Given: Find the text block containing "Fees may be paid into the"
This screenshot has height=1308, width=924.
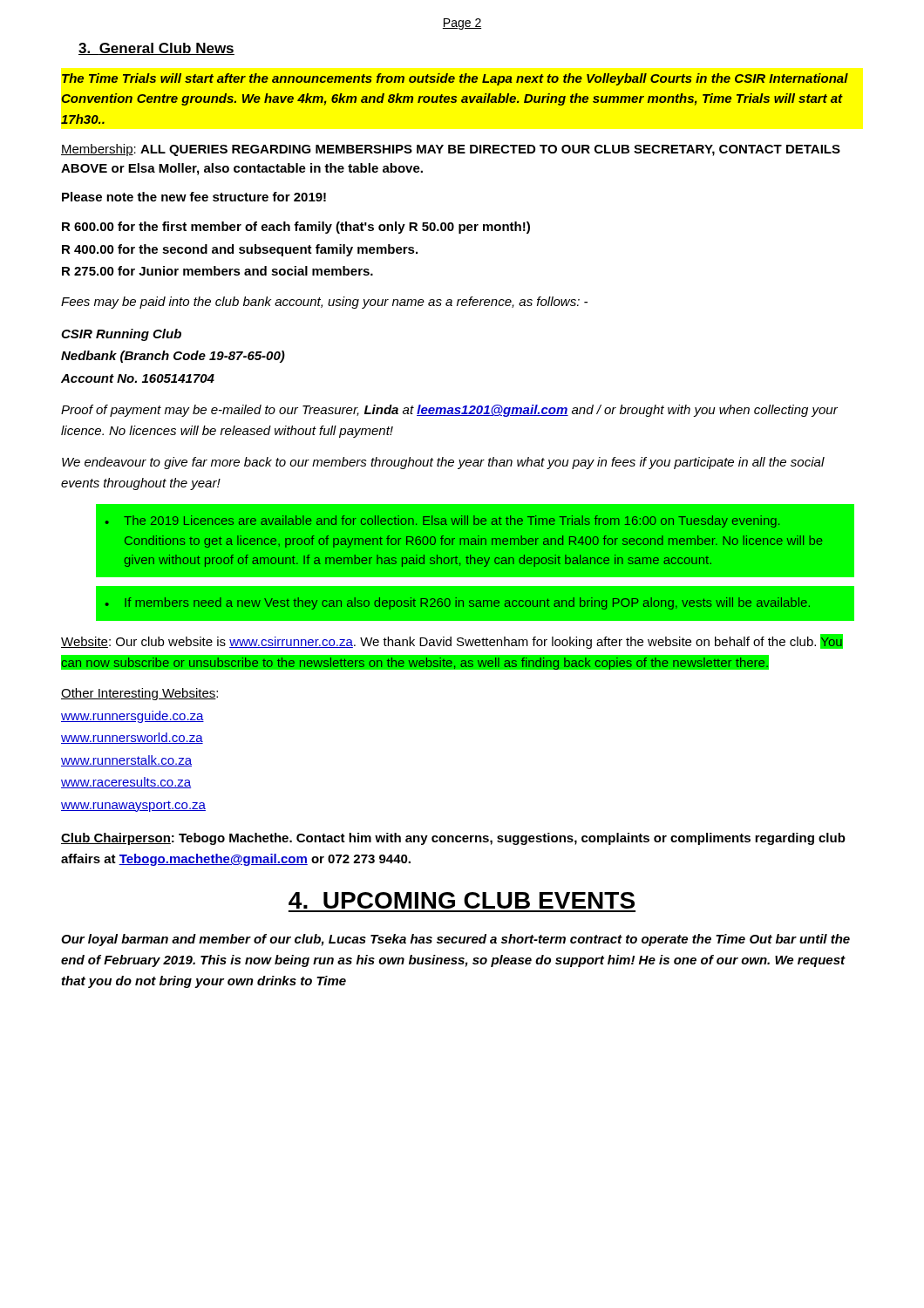Looking at the screenshot, I should click(x=324, y=301).
